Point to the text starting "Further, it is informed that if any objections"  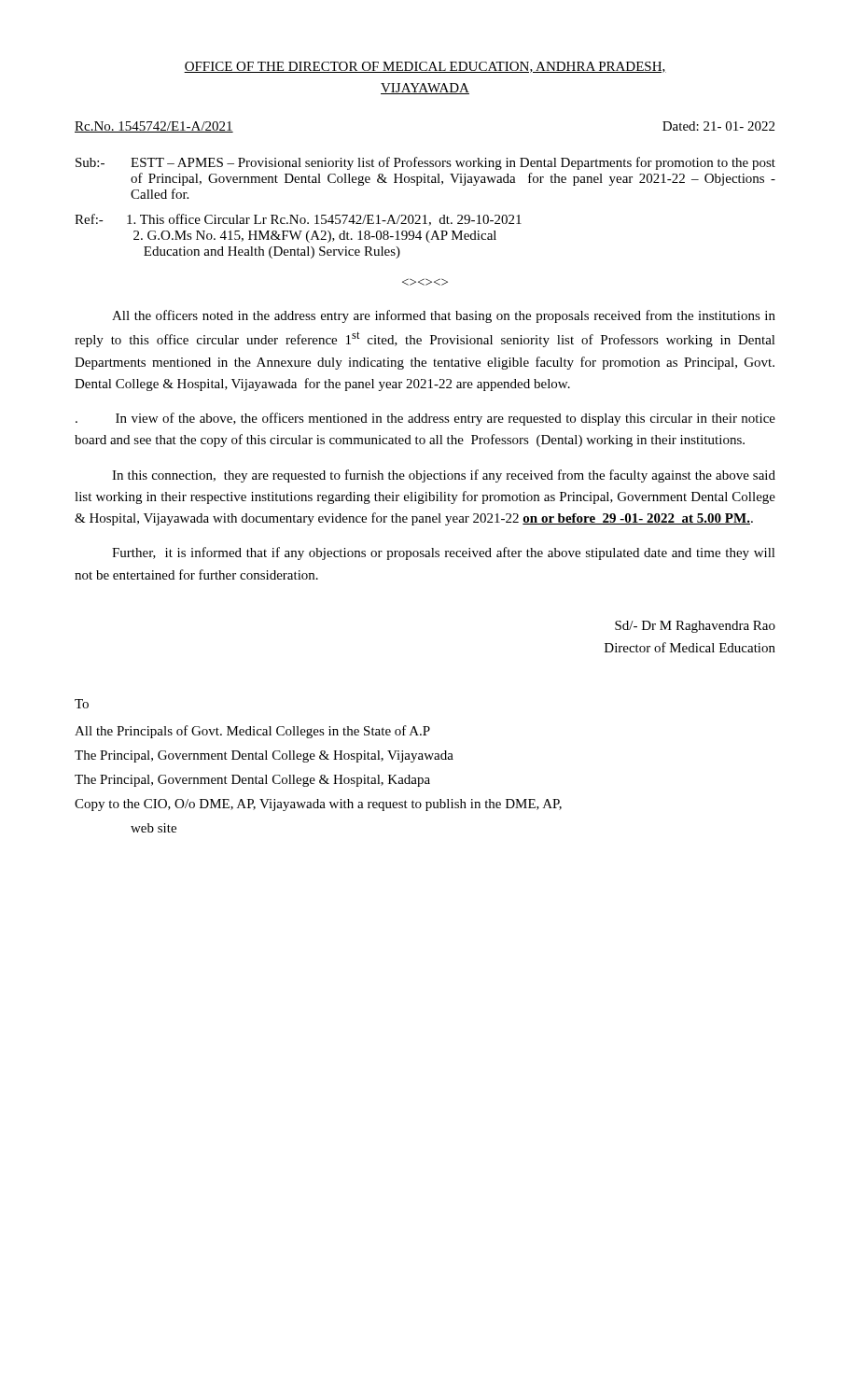(x=425, y=564)
